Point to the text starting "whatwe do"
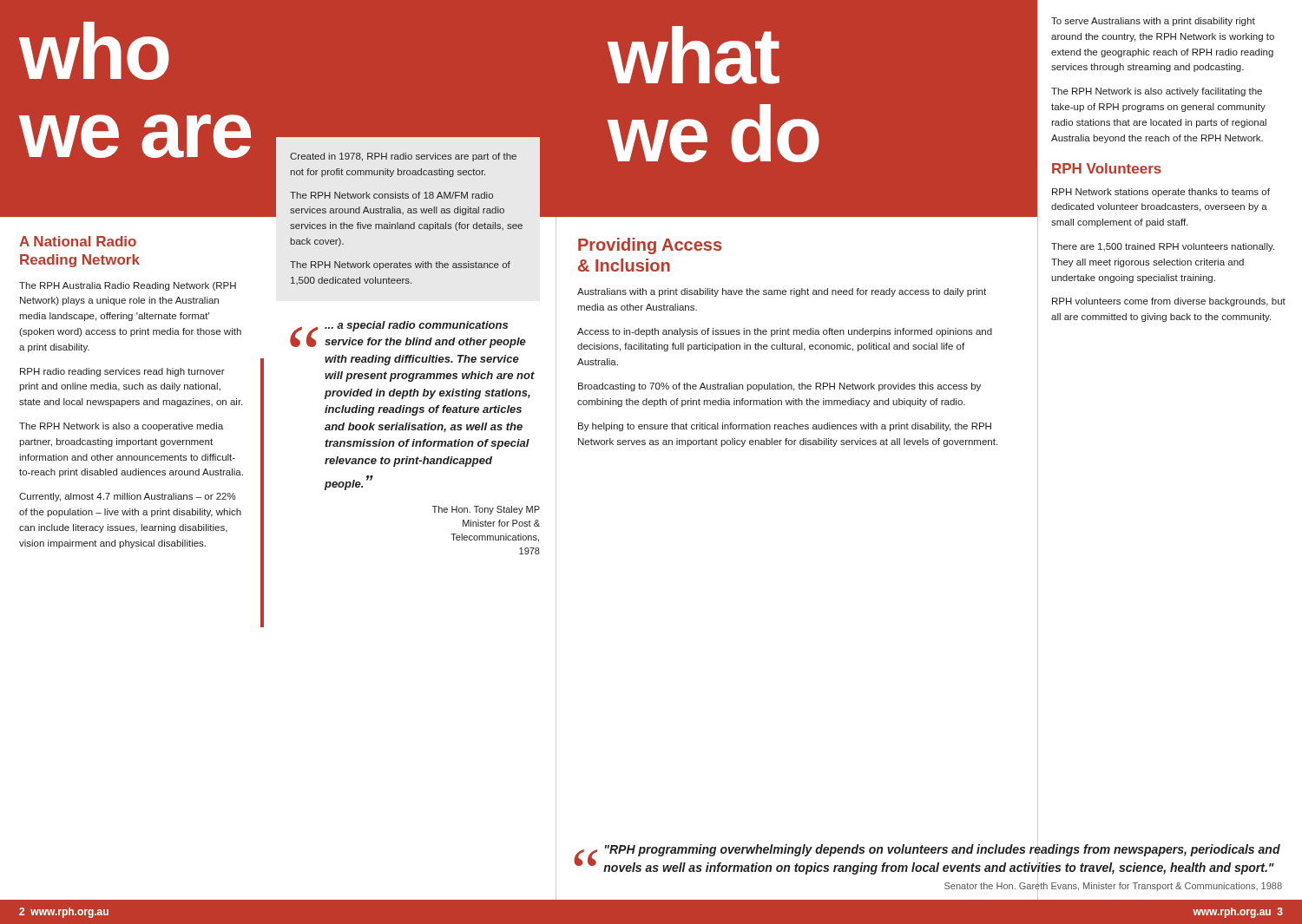 click(714, 95)
